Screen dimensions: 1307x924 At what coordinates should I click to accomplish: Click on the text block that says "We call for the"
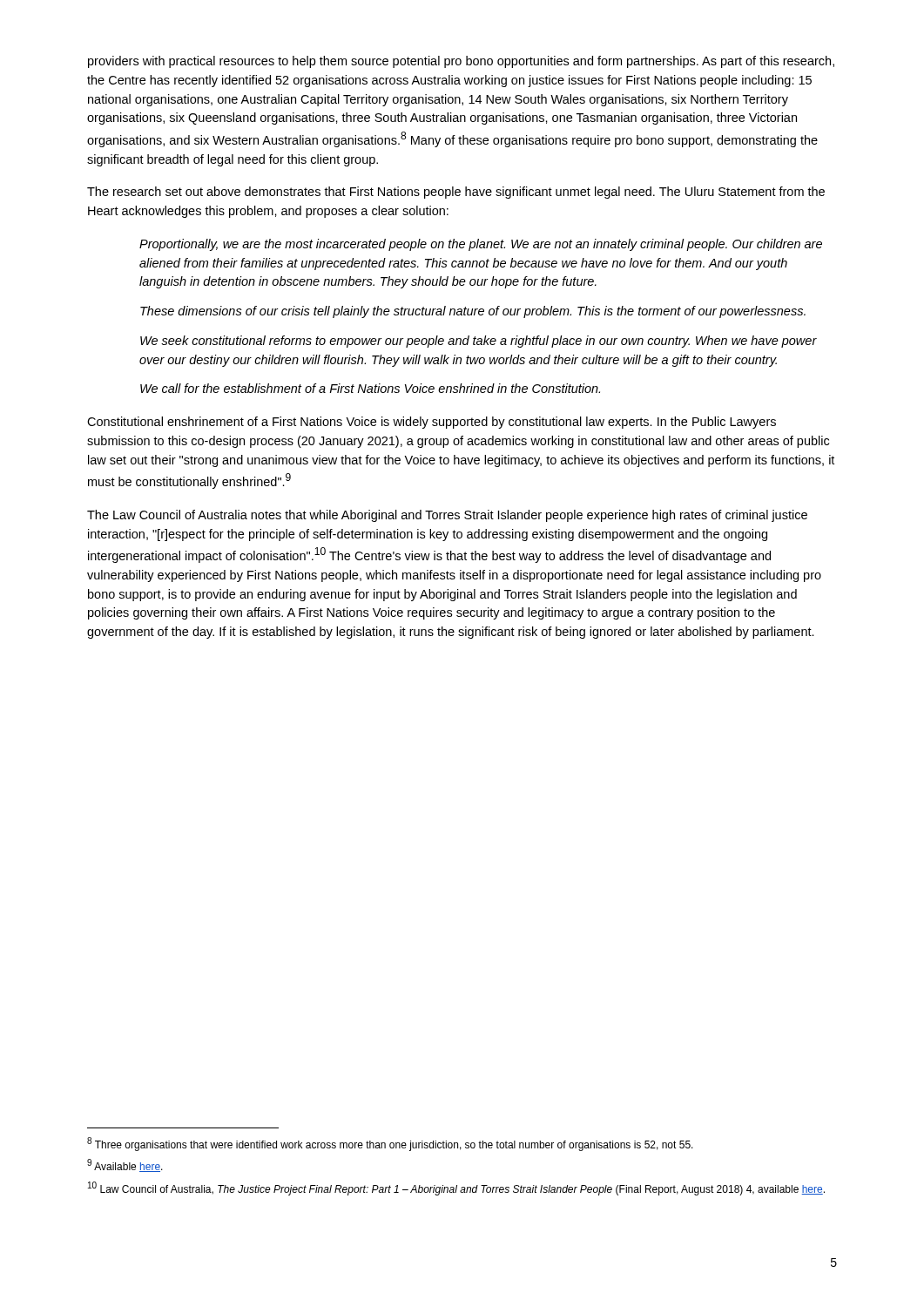click(x=488, y=390)
